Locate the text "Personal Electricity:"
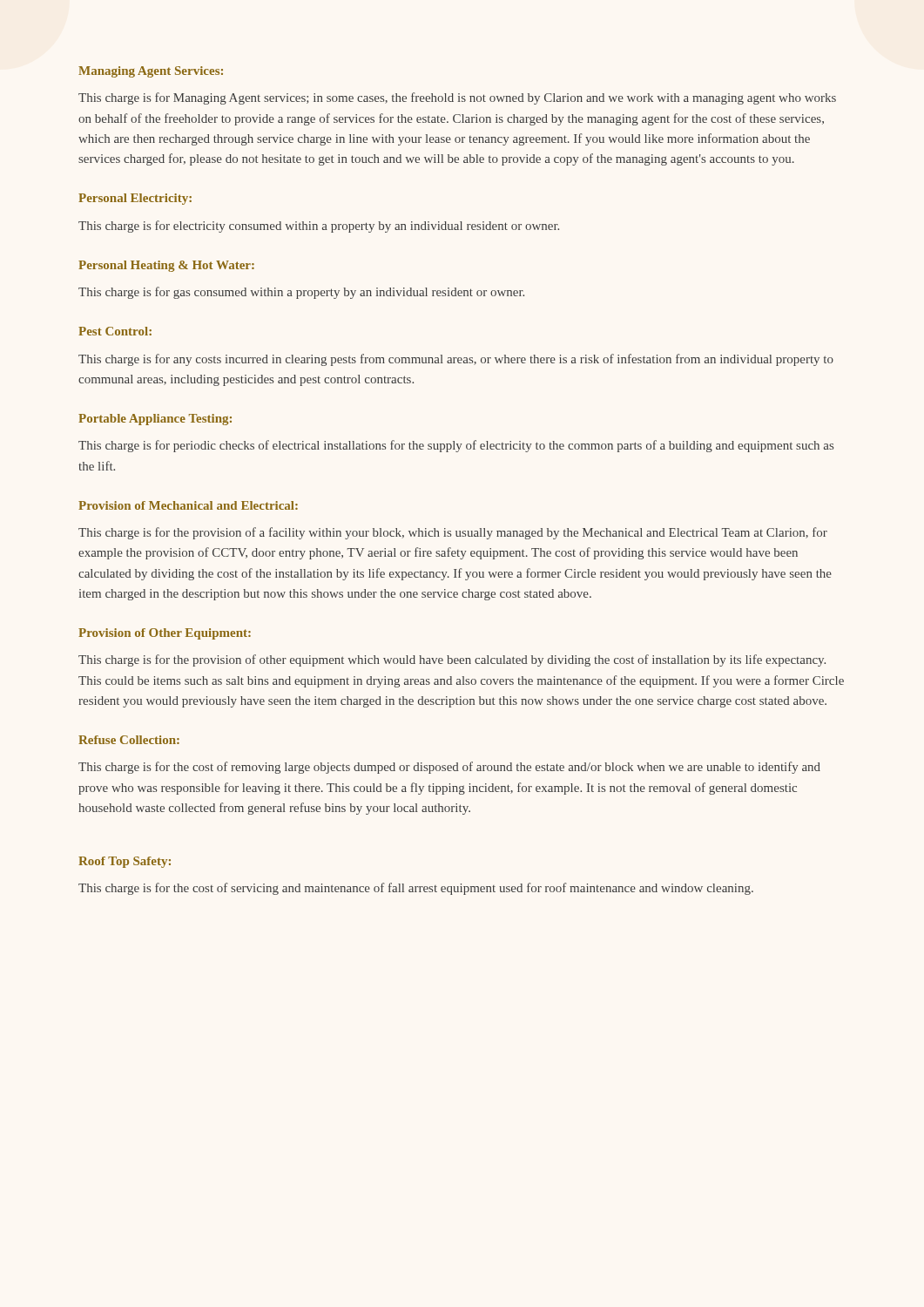The width and height of the screenshot is (924, 1307). pos(136,198)
